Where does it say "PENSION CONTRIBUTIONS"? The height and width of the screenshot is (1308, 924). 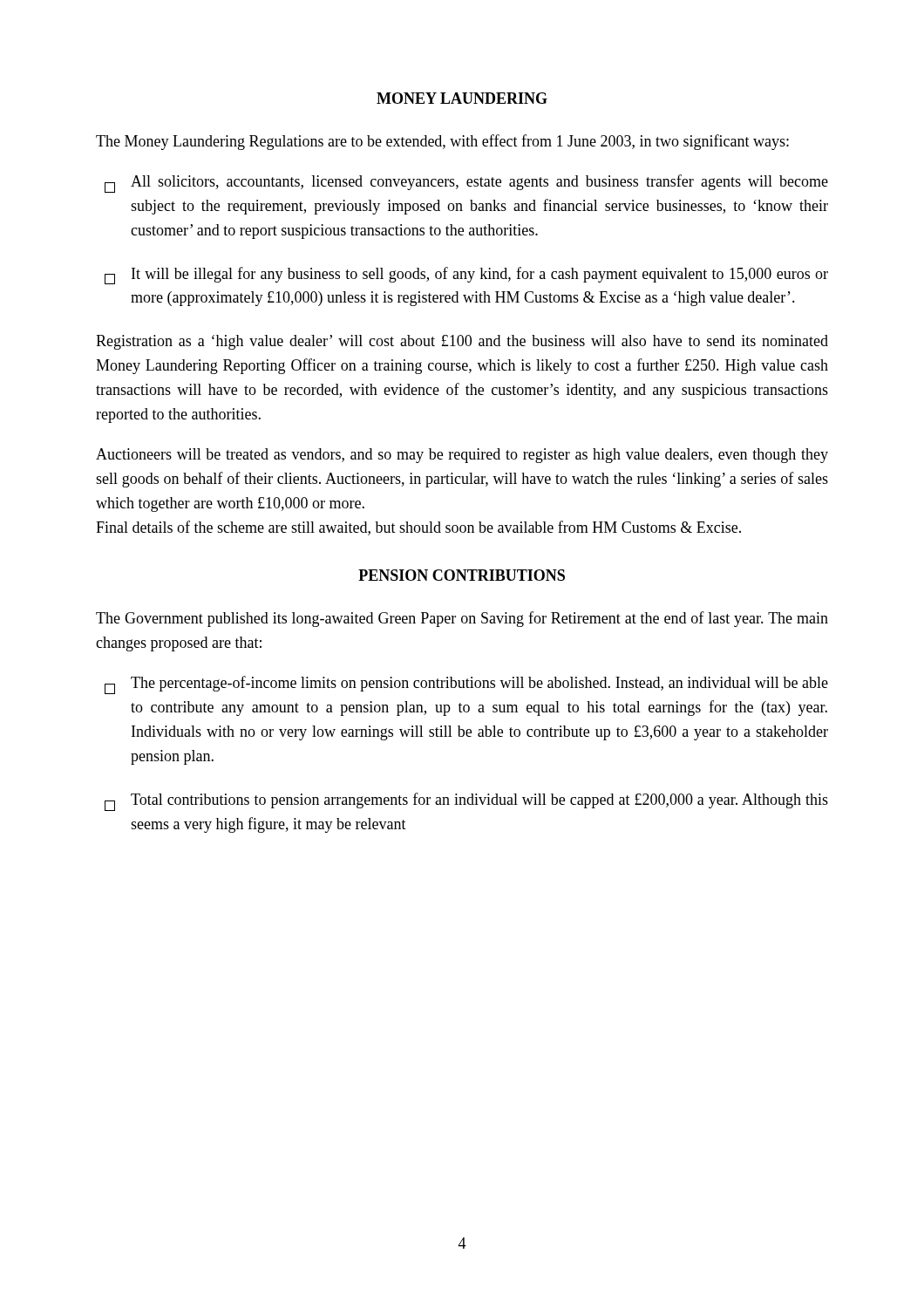pos(462,576)
